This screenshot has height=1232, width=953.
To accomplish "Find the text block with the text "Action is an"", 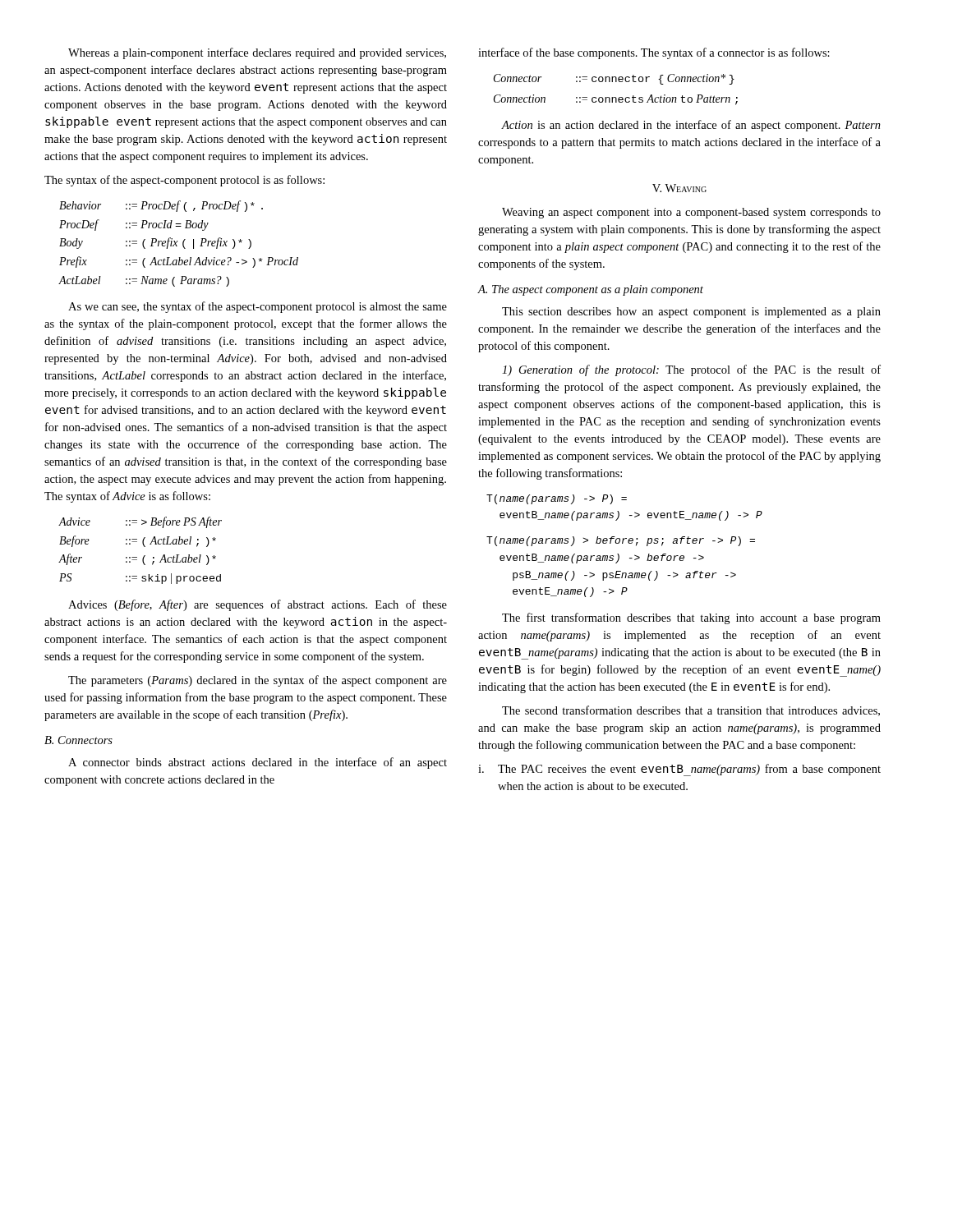I will pos(679,143).
